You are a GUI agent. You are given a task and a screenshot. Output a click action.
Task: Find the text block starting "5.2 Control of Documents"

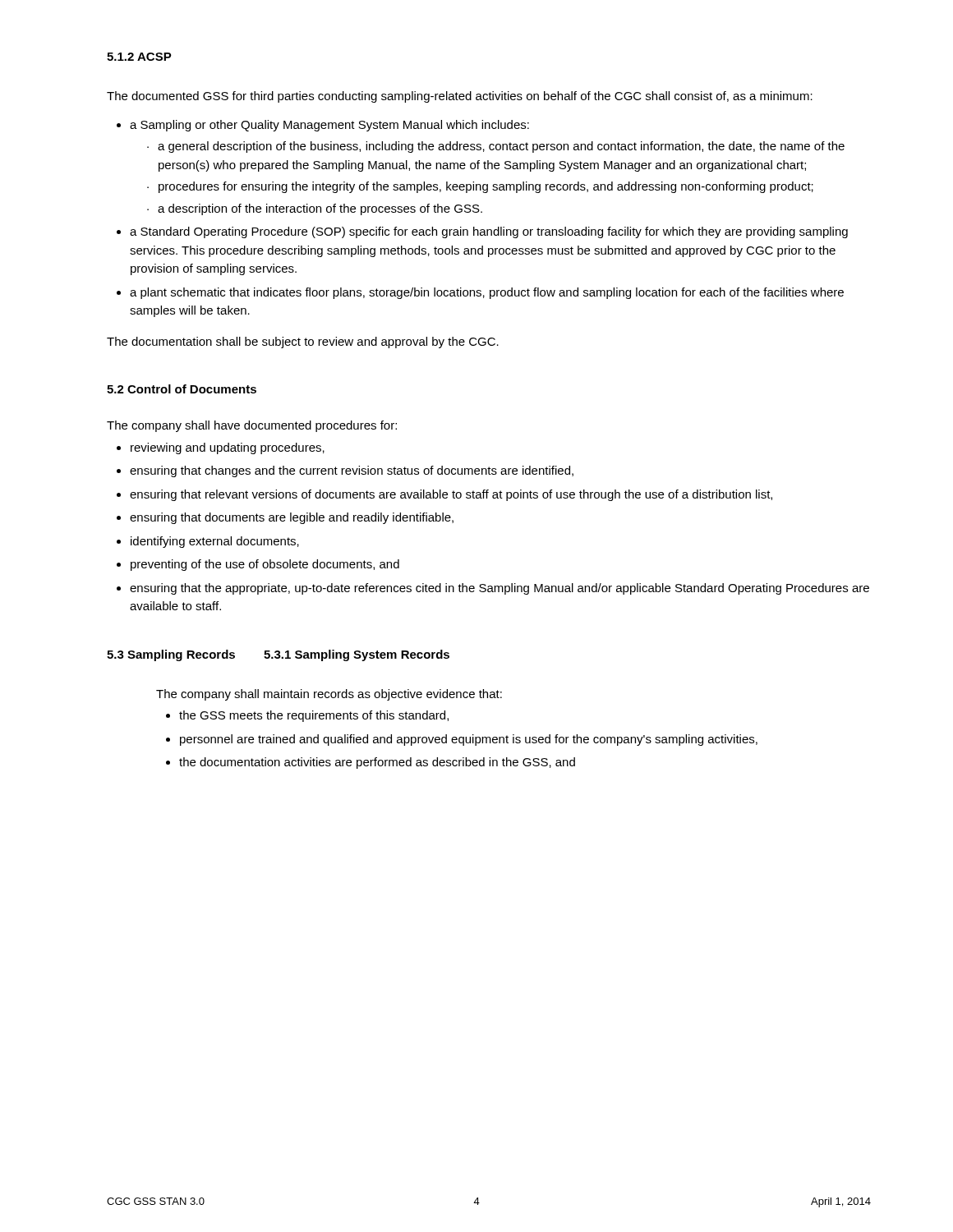click(182, 389)
